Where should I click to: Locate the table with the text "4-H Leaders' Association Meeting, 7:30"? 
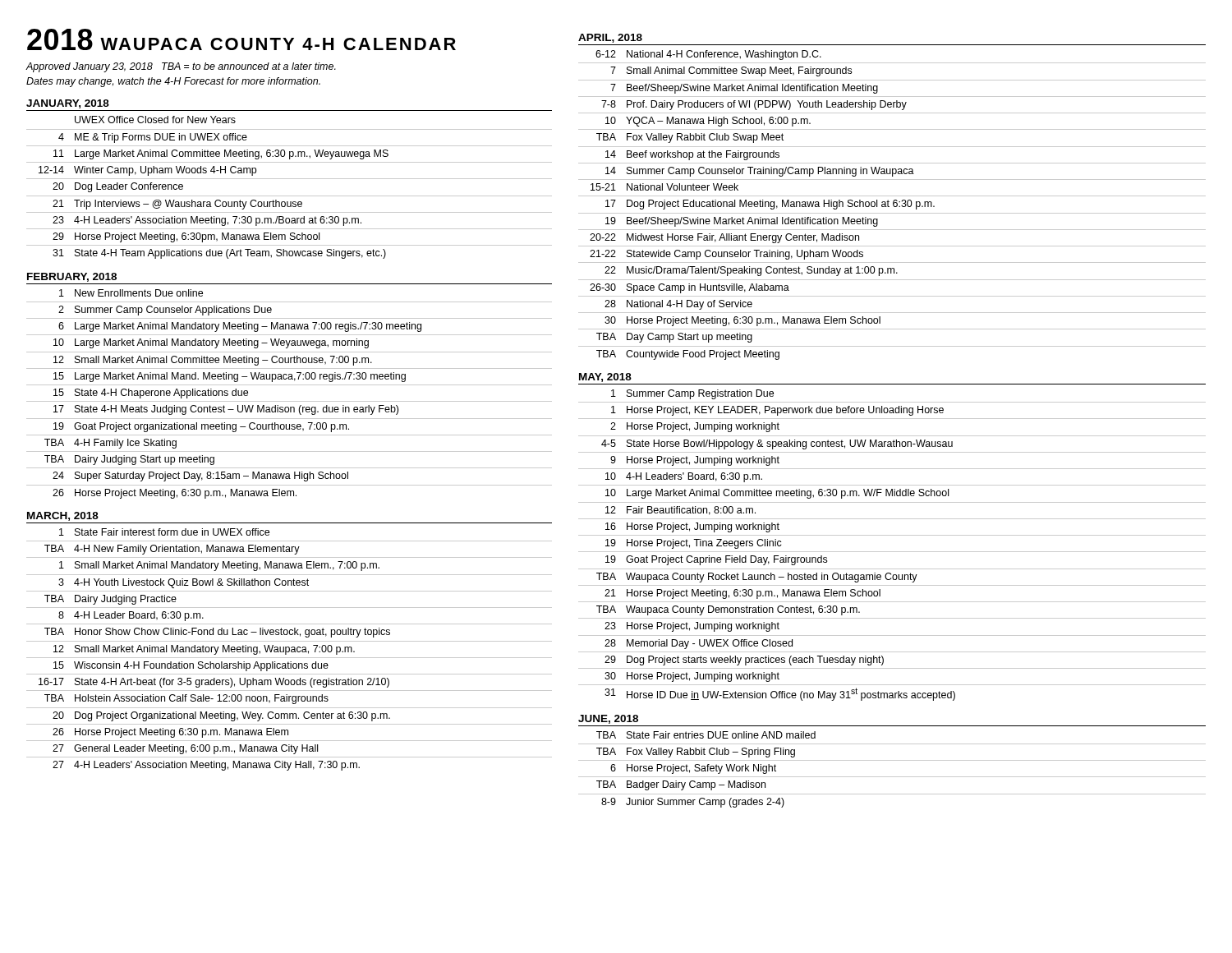(289, 187)
